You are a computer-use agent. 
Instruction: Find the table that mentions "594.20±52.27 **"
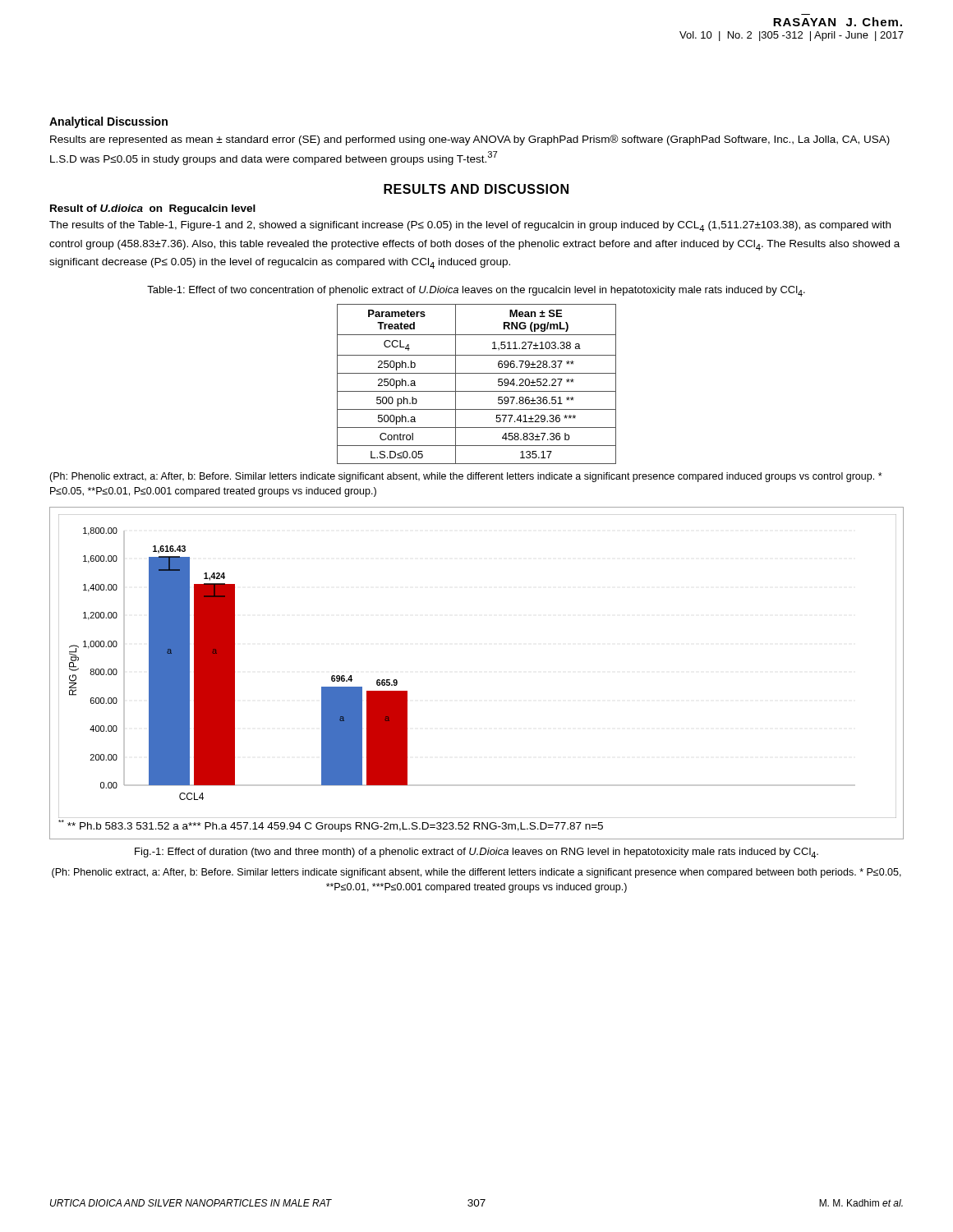pos(476,384)
